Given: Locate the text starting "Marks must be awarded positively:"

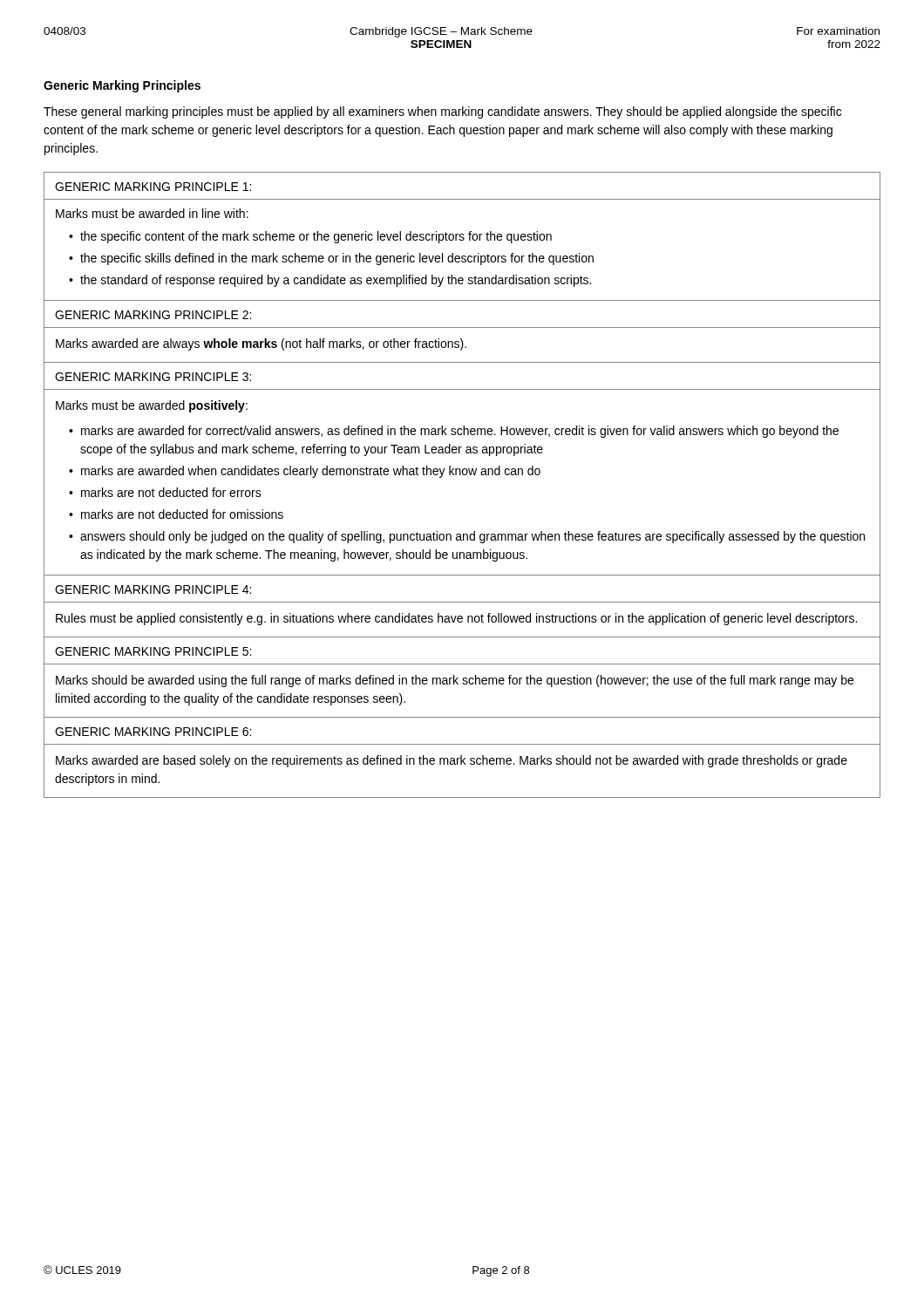Looking at the screenshot, I should (x=152, y=405).
